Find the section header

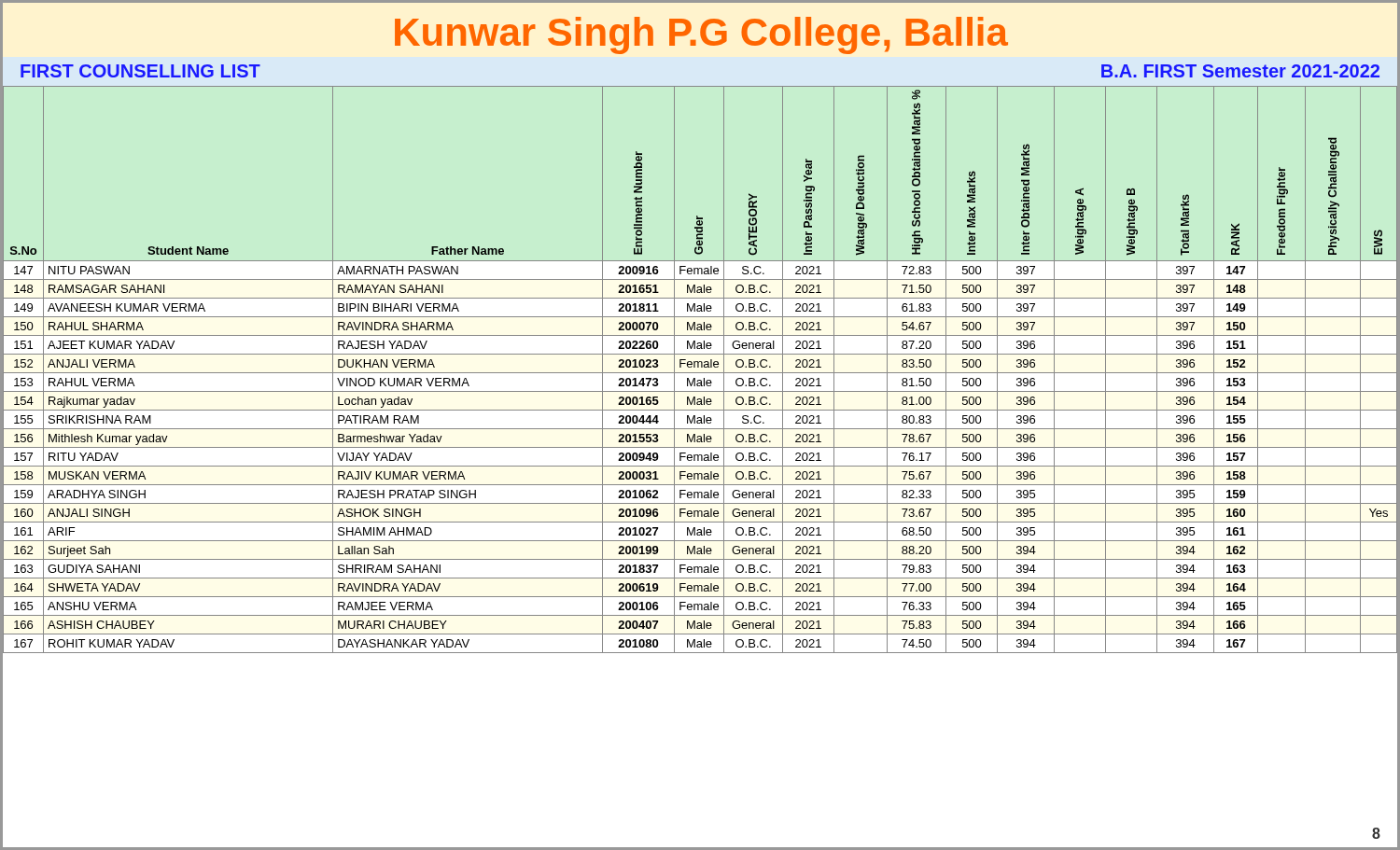click(x=700, y=71)
